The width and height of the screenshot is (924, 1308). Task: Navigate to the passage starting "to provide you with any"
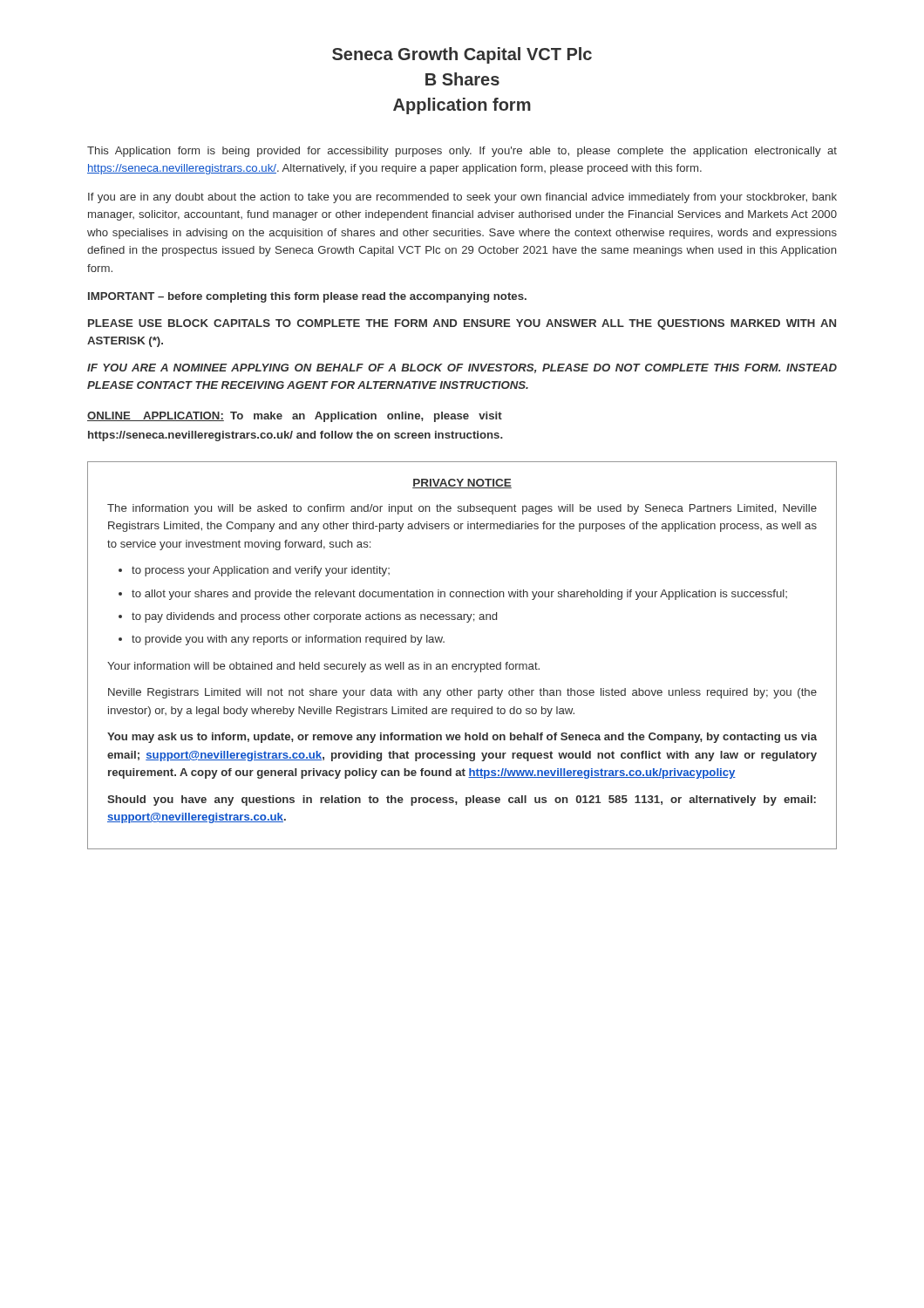289,639
